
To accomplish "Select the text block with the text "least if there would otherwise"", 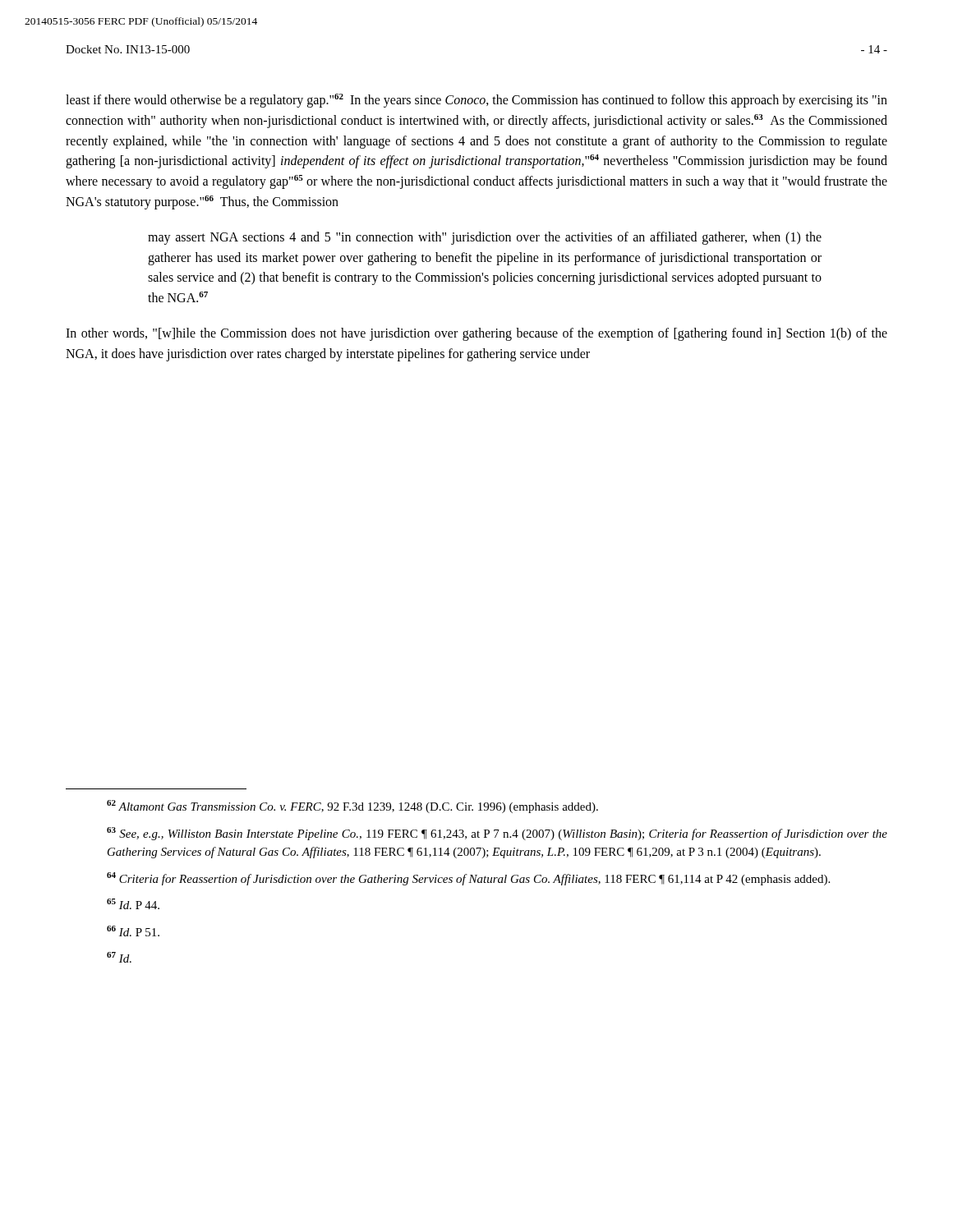I will pyautogui.click(x=476, y=150).
